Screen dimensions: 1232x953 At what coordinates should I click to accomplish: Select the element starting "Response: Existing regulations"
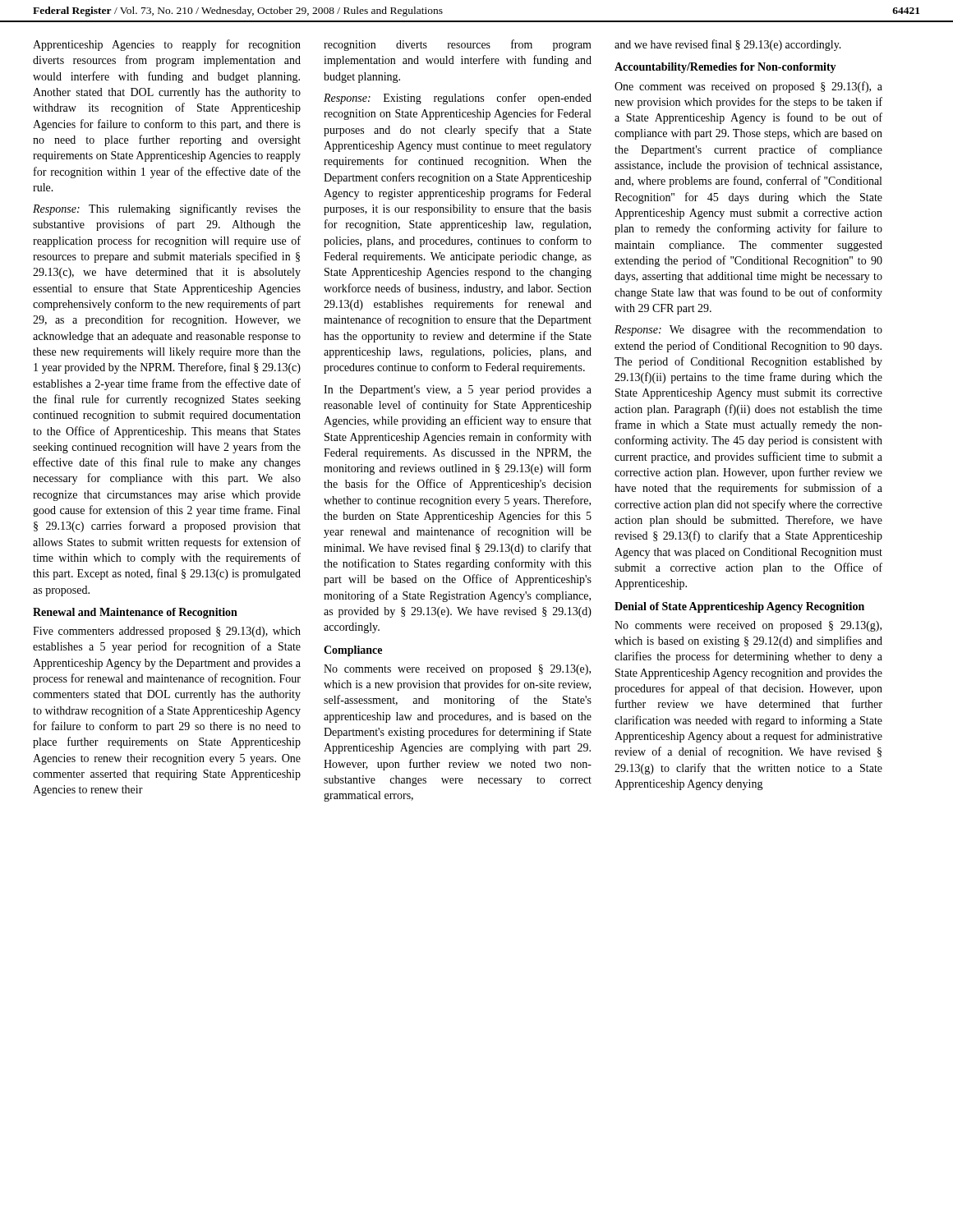coord(458,233)
